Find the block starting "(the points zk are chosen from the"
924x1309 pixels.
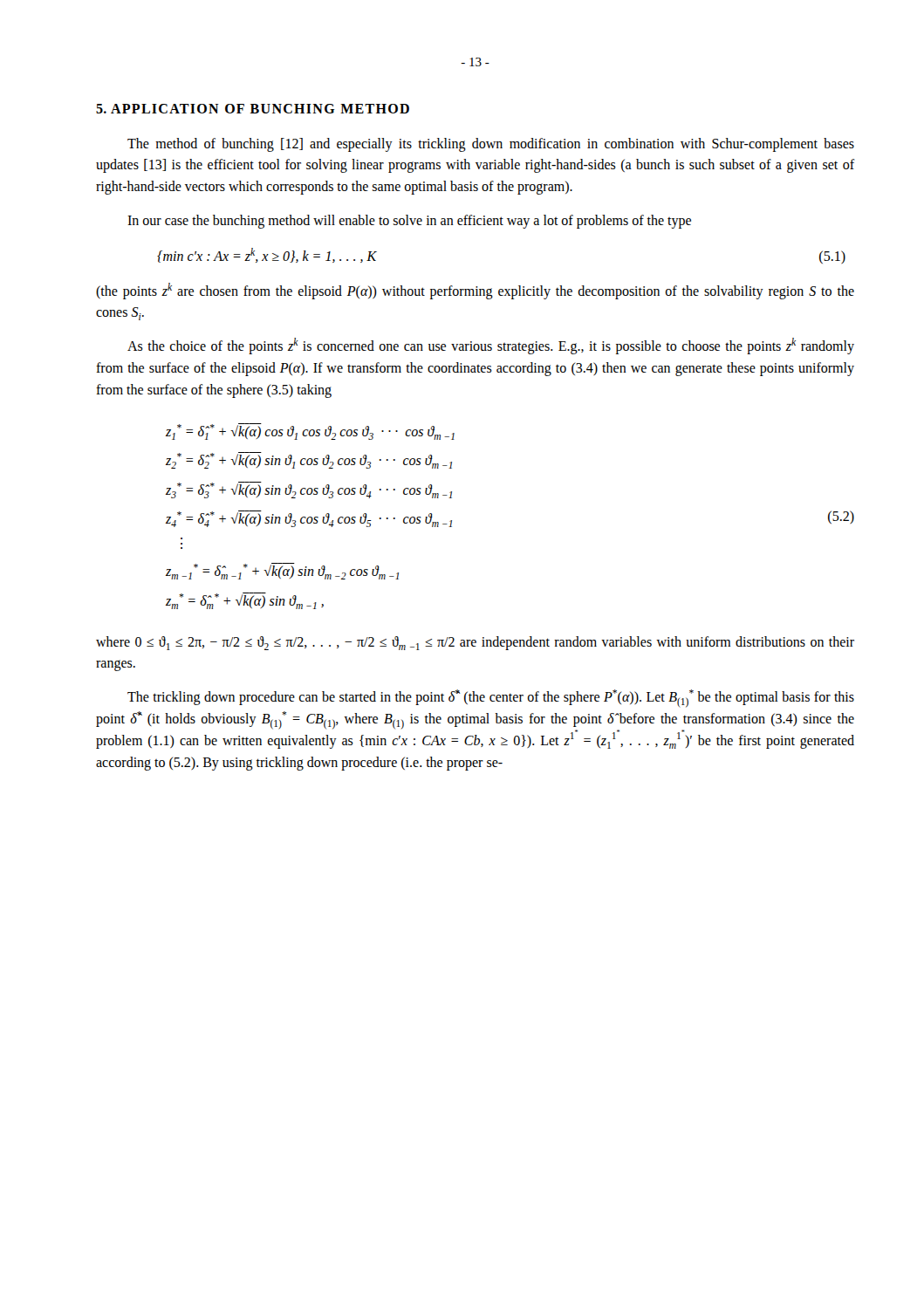click(475, 302)
